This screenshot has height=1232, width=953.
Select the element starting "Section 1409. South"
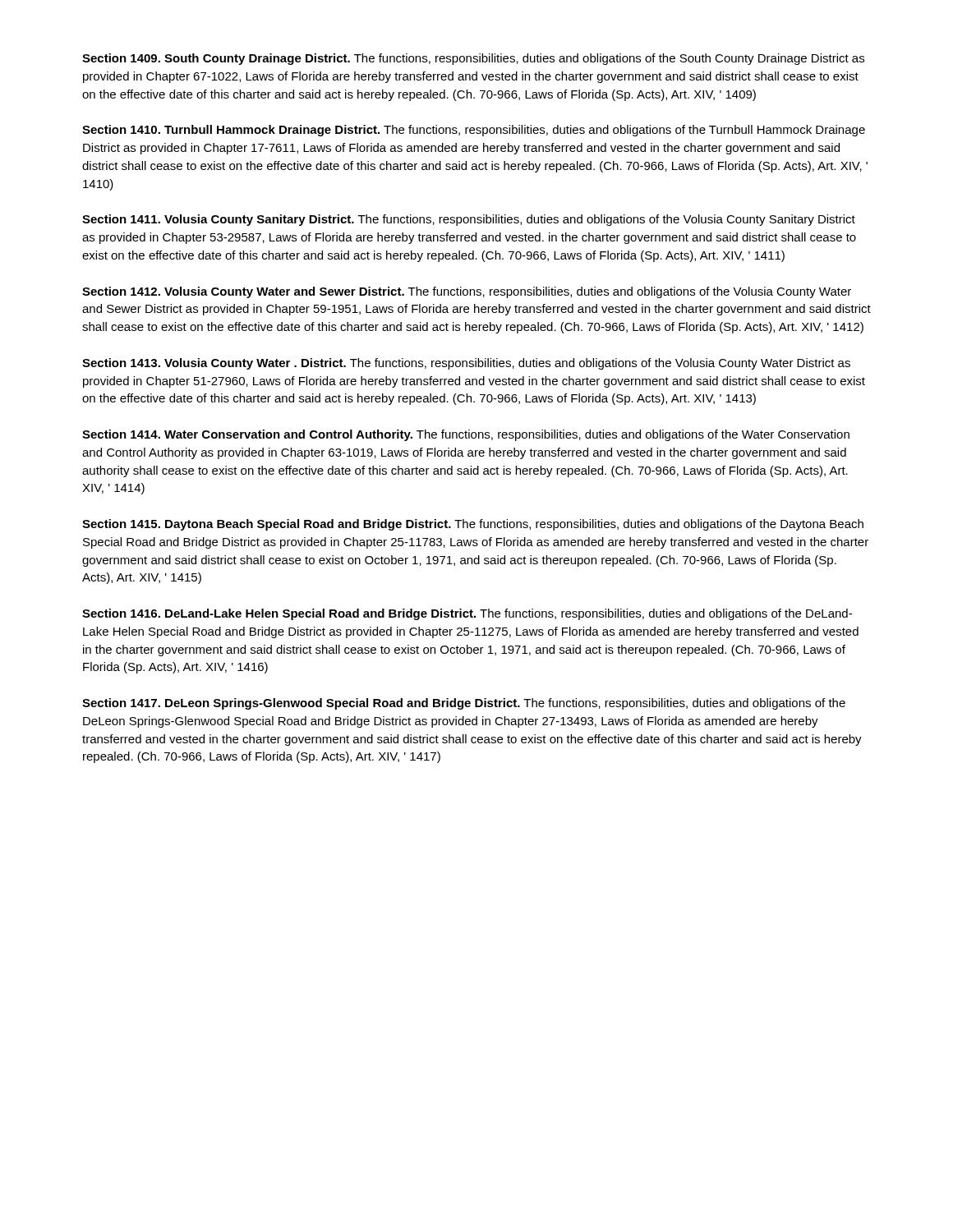point(476,76)
